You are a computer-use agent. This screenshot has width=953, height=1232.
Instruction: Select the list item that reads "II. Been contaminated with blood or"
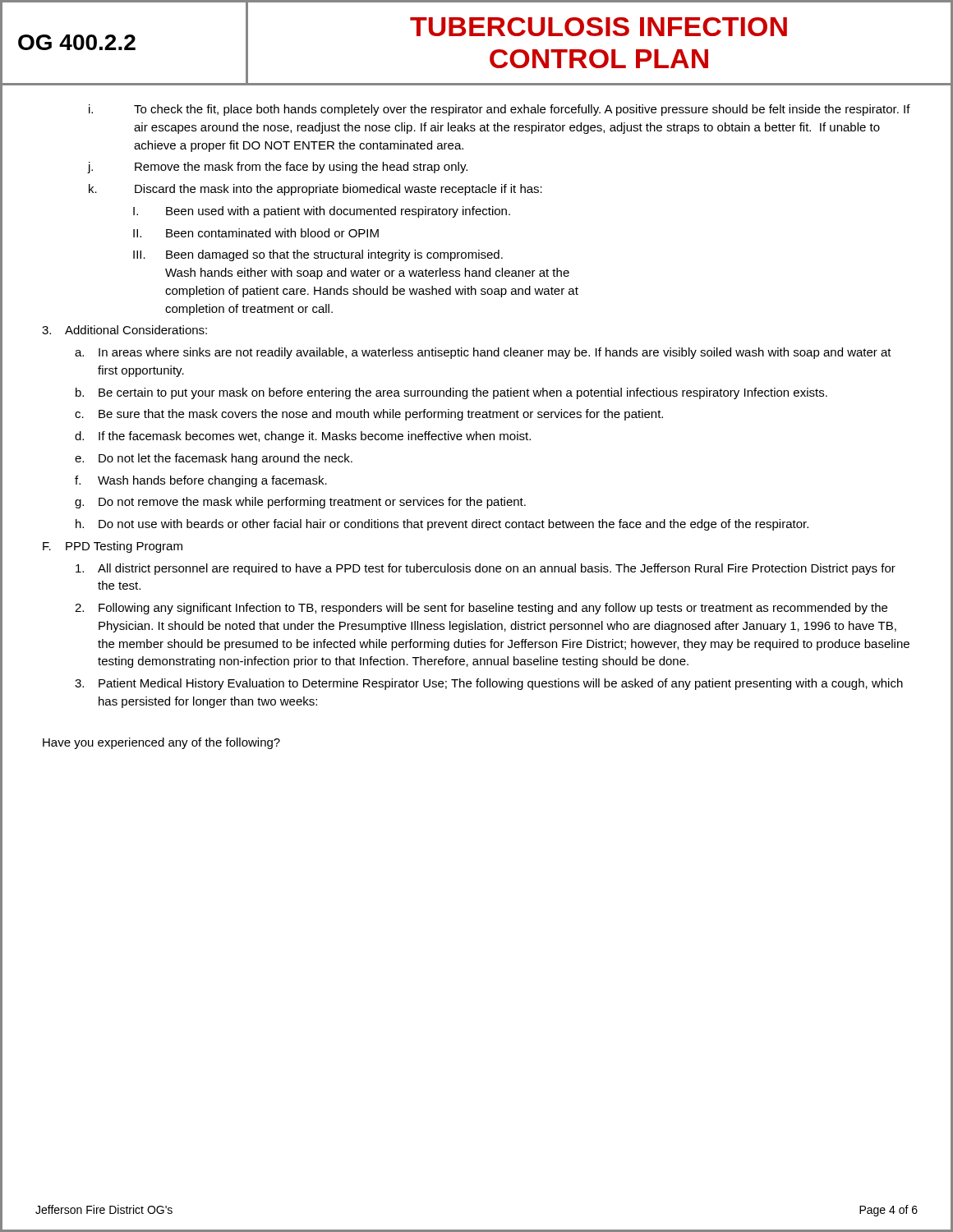coord(256,233)
